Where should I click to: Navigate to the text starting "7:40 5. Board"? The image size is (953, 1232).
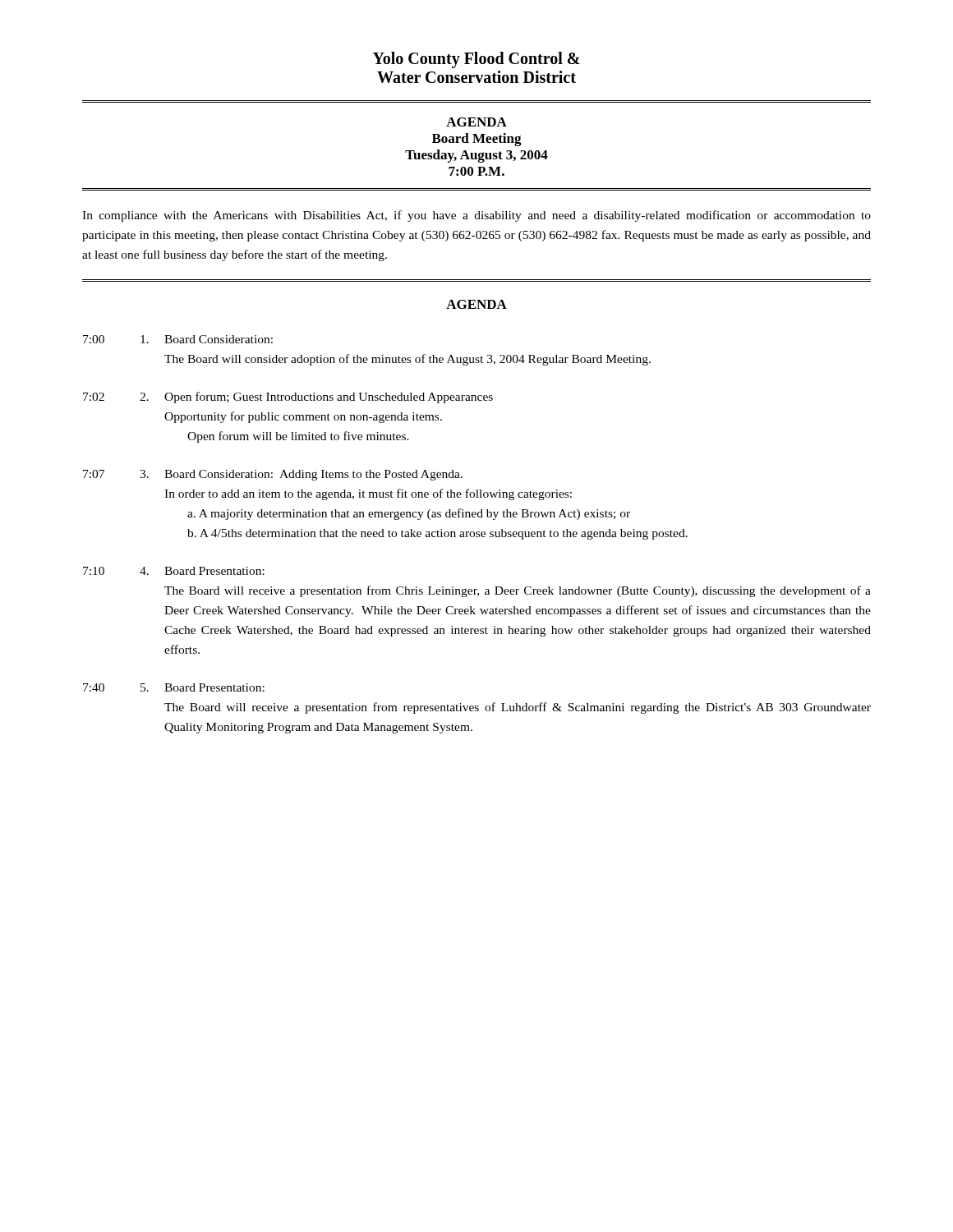pos(476,707)
